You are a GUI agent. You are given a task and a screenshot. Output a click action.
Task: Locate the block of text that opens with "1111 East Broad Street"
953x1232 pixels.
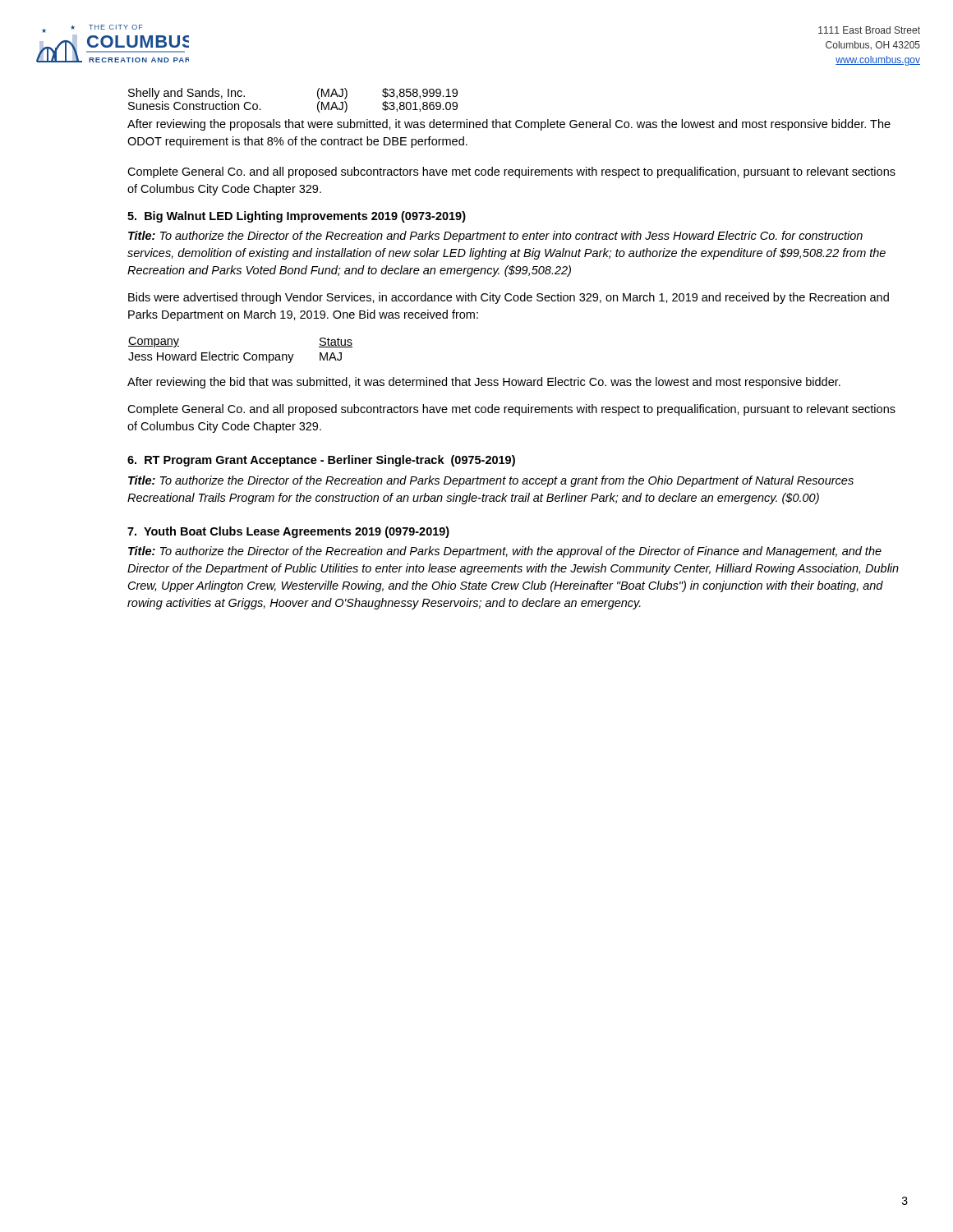(x=869, y=45)
